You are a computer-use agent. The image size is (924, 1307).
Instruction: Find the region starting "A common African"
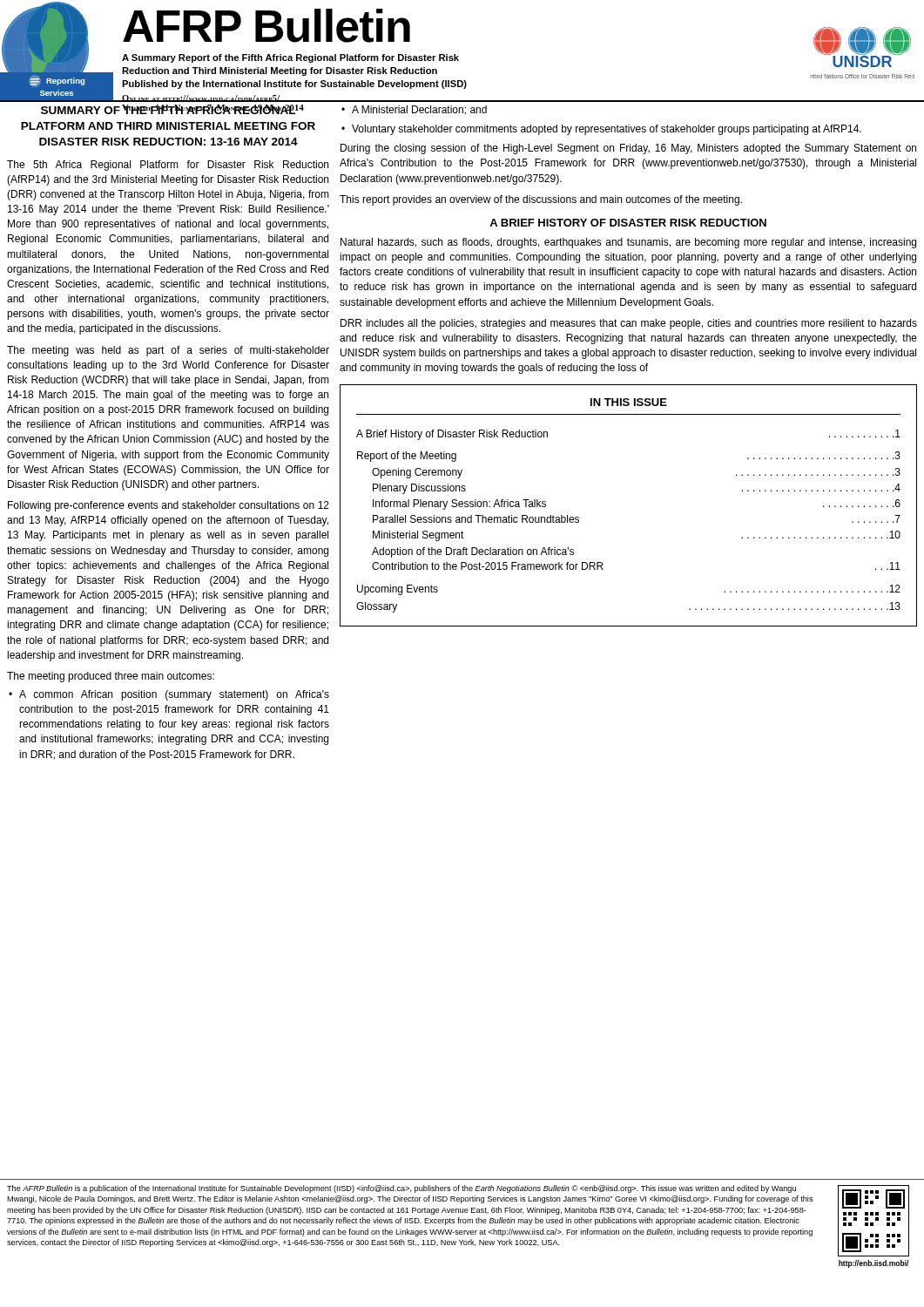coord(174,724)
